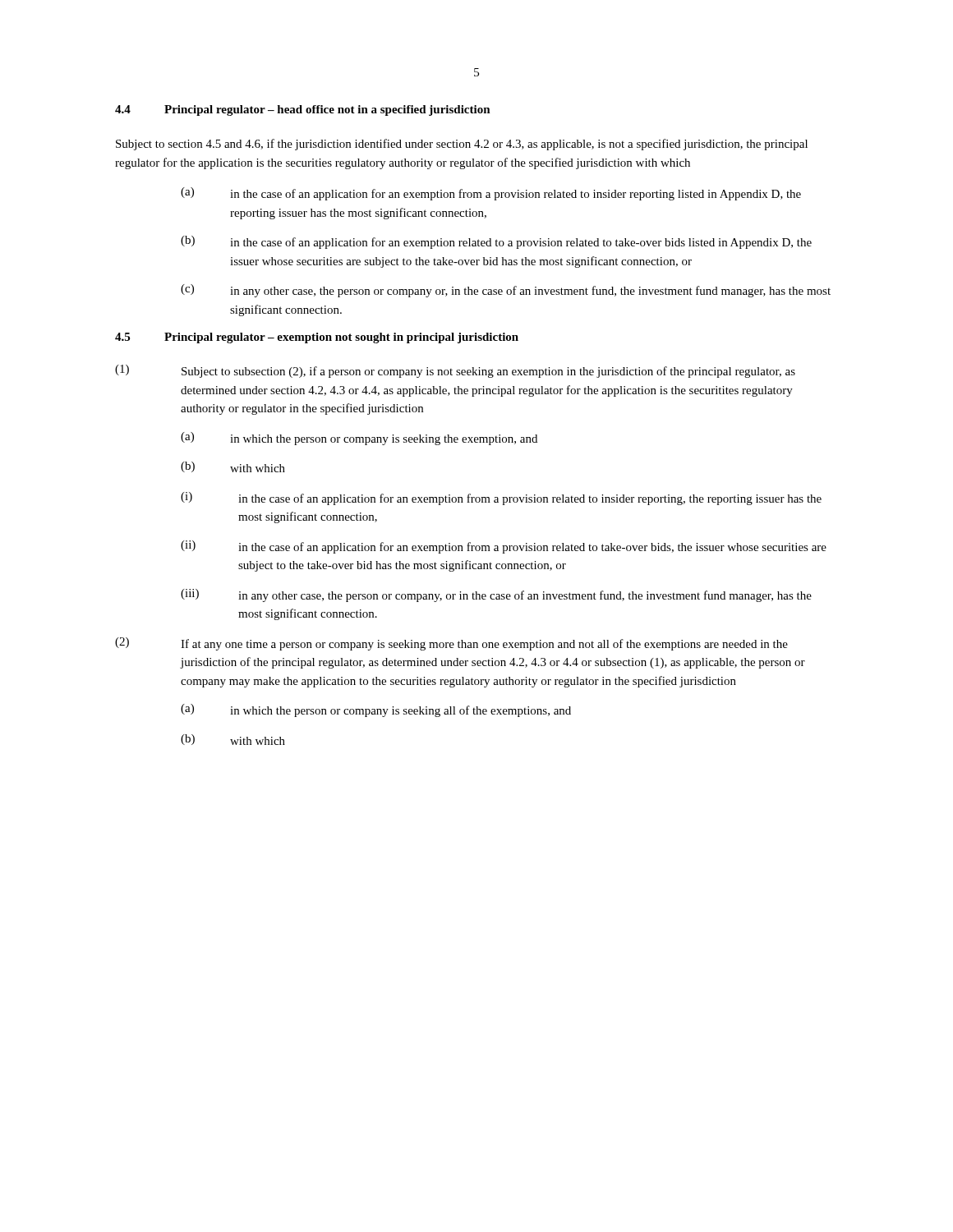Select the section header containing "4.4 Principal regulator – head office"

(303, 110)
